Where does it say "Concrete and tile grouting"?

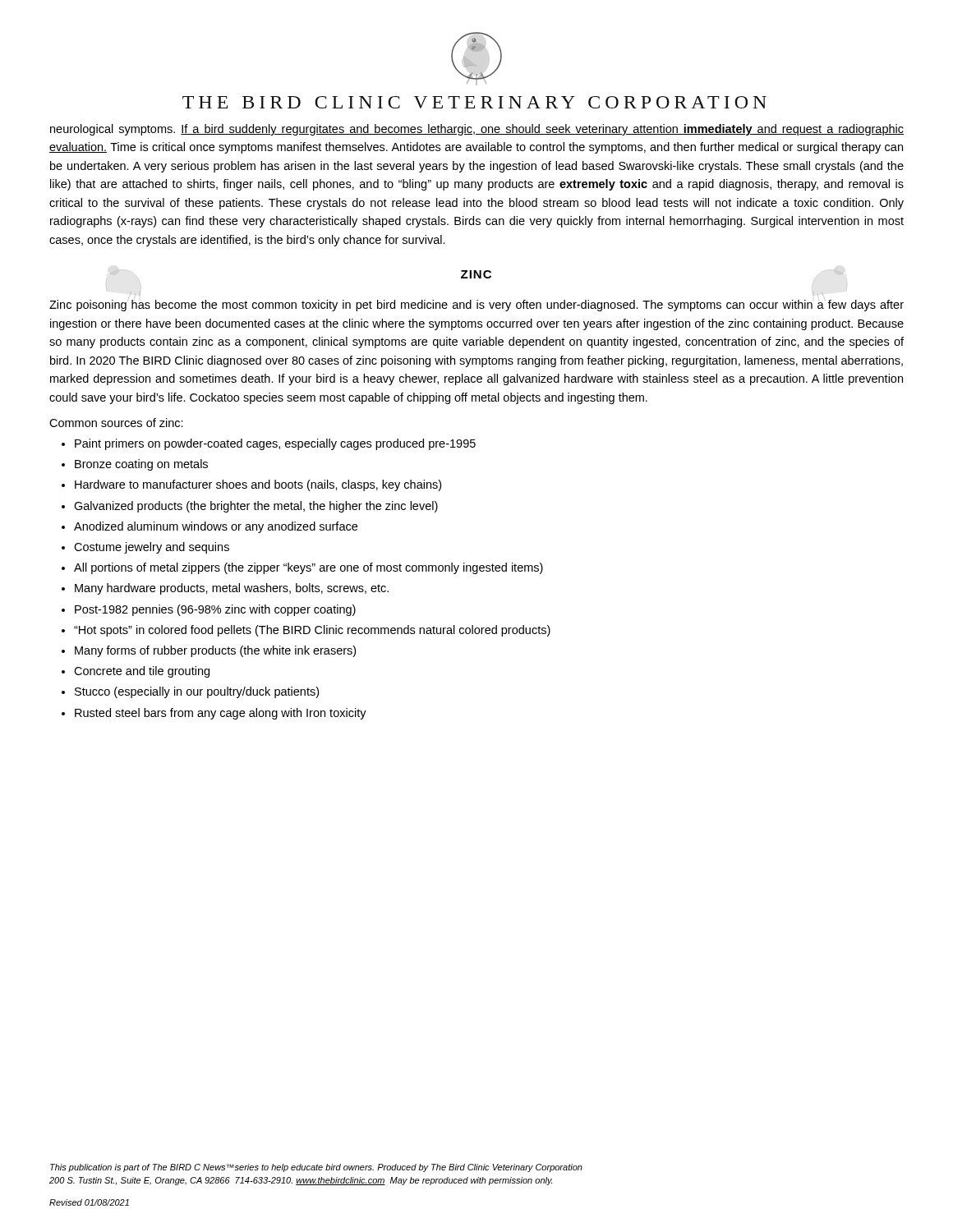coord(142,671)
